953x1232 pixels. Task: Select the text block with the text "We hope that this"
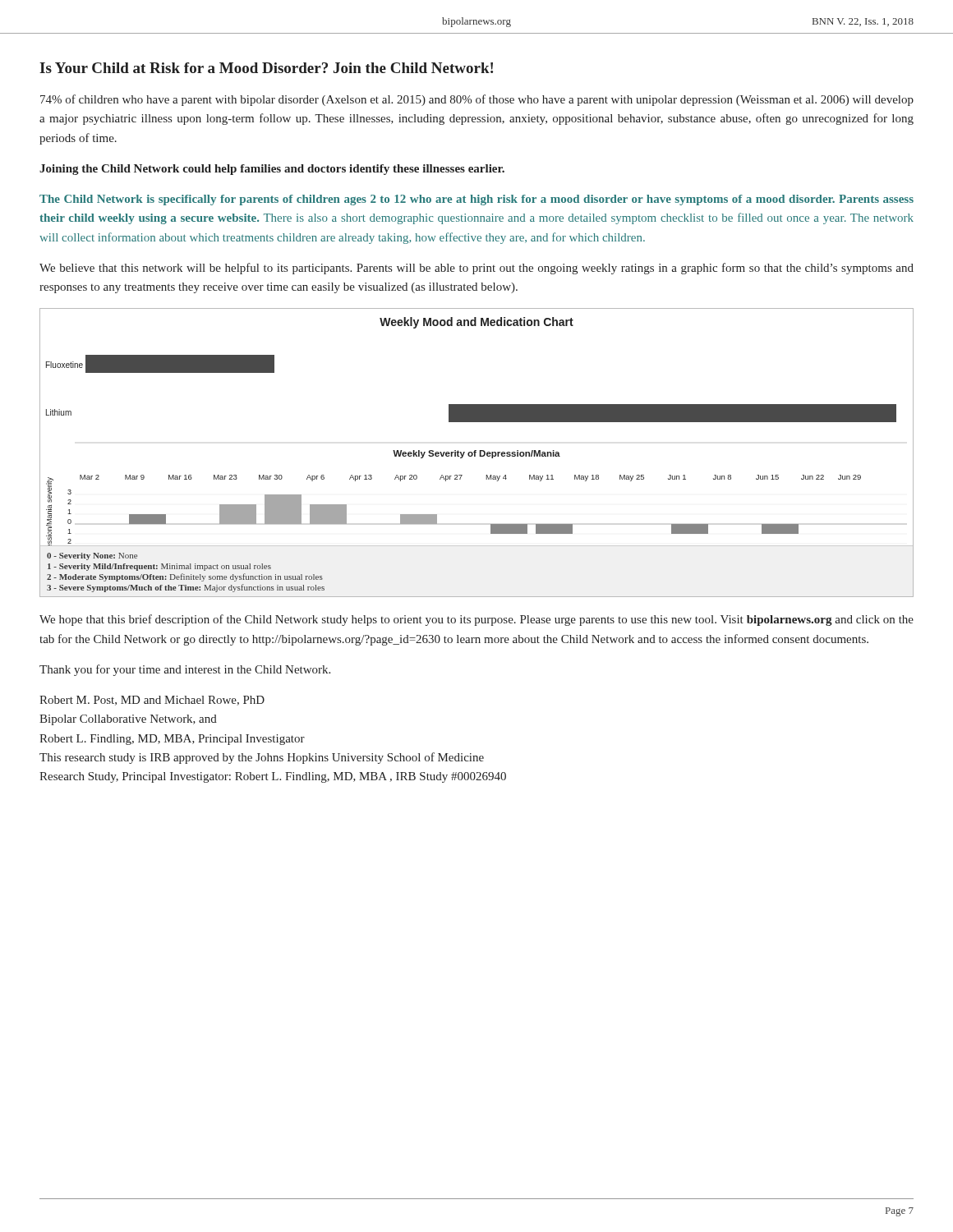(x=476, y=629)
